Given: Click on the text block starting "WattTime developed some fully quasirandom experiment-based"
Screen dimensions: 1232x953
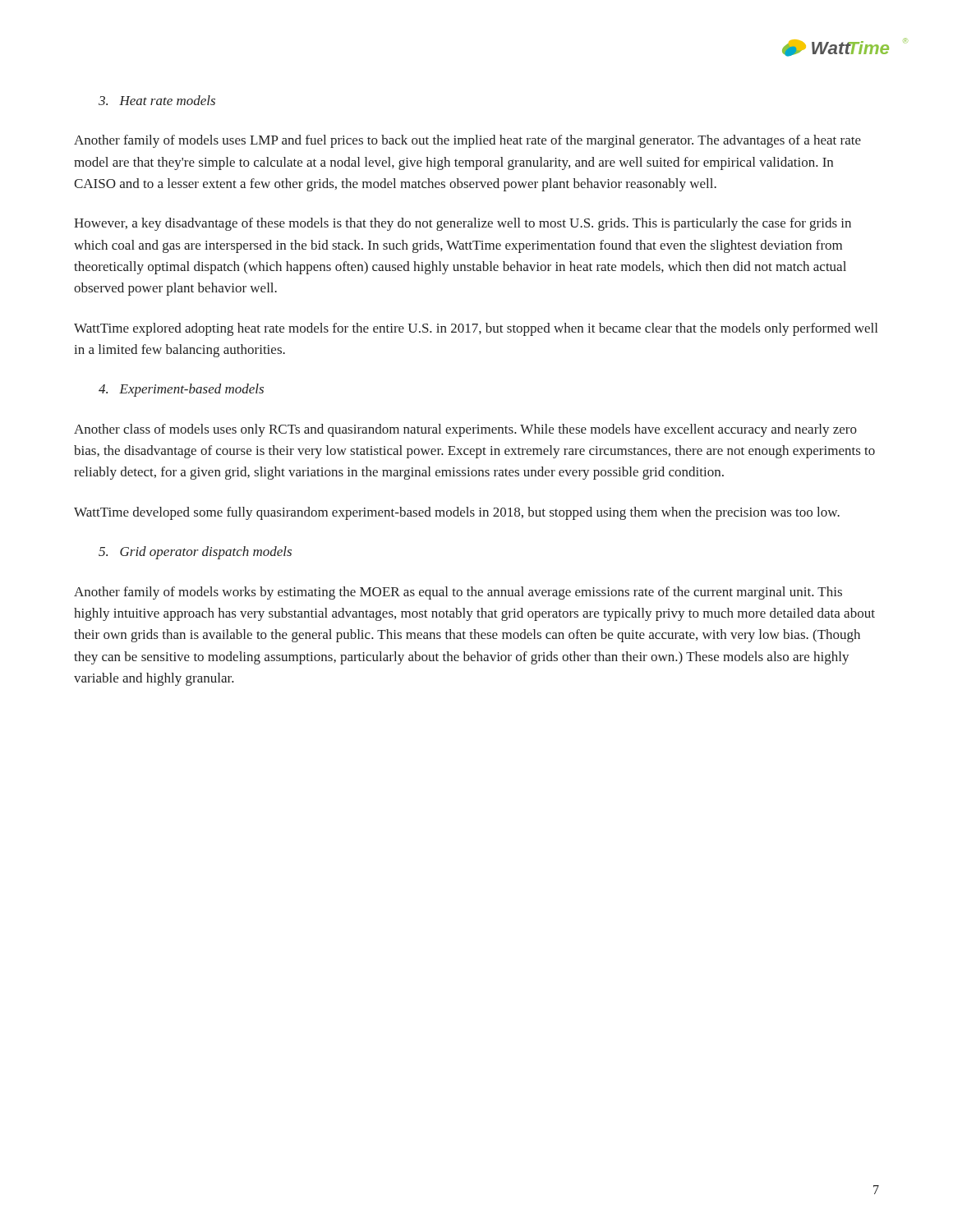Looking at the screenshot, I should 457,512.
